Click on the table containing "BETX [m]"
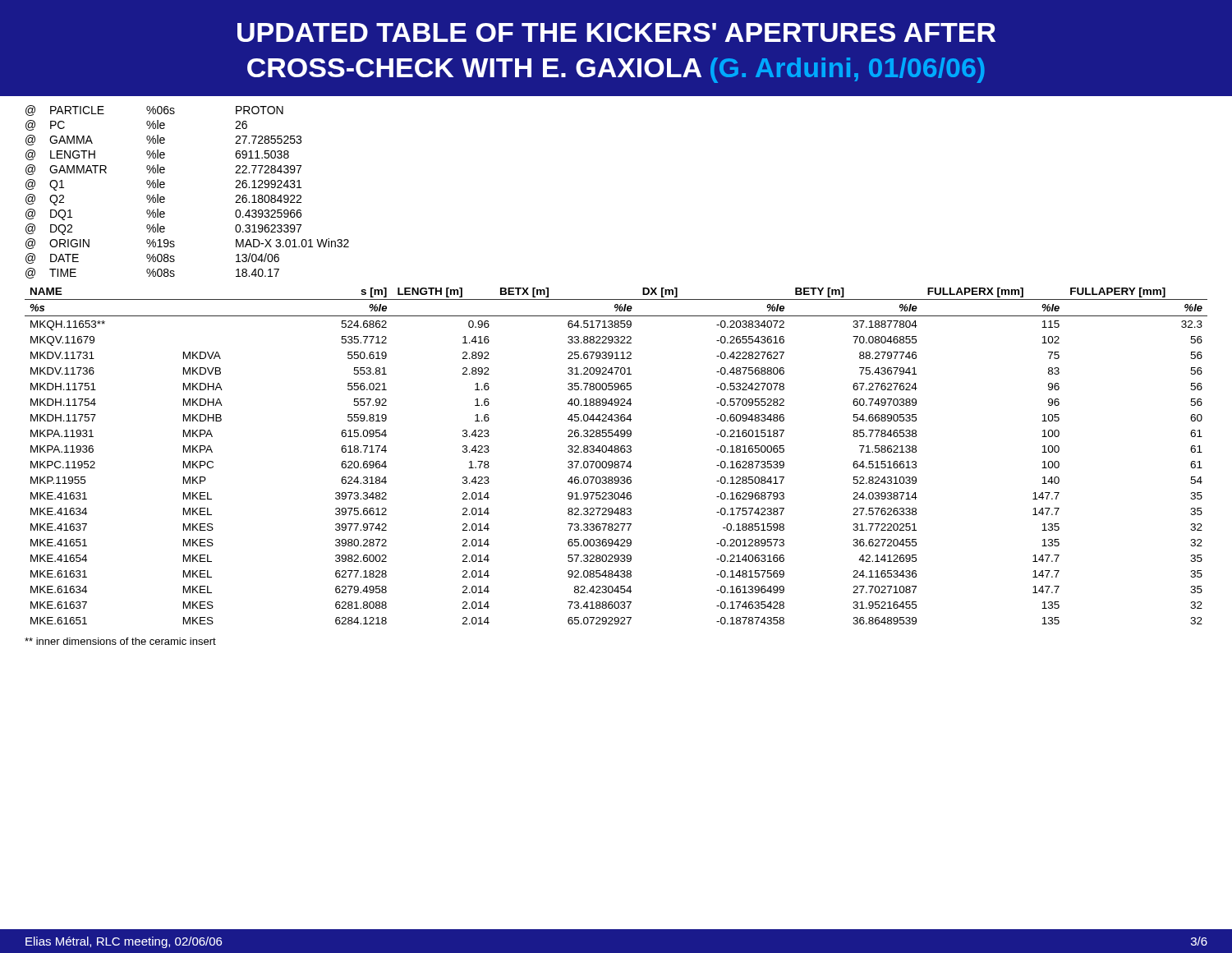The width and height of the screenshot is (1232, 953). pyautogui.click(x=616, y=456)
